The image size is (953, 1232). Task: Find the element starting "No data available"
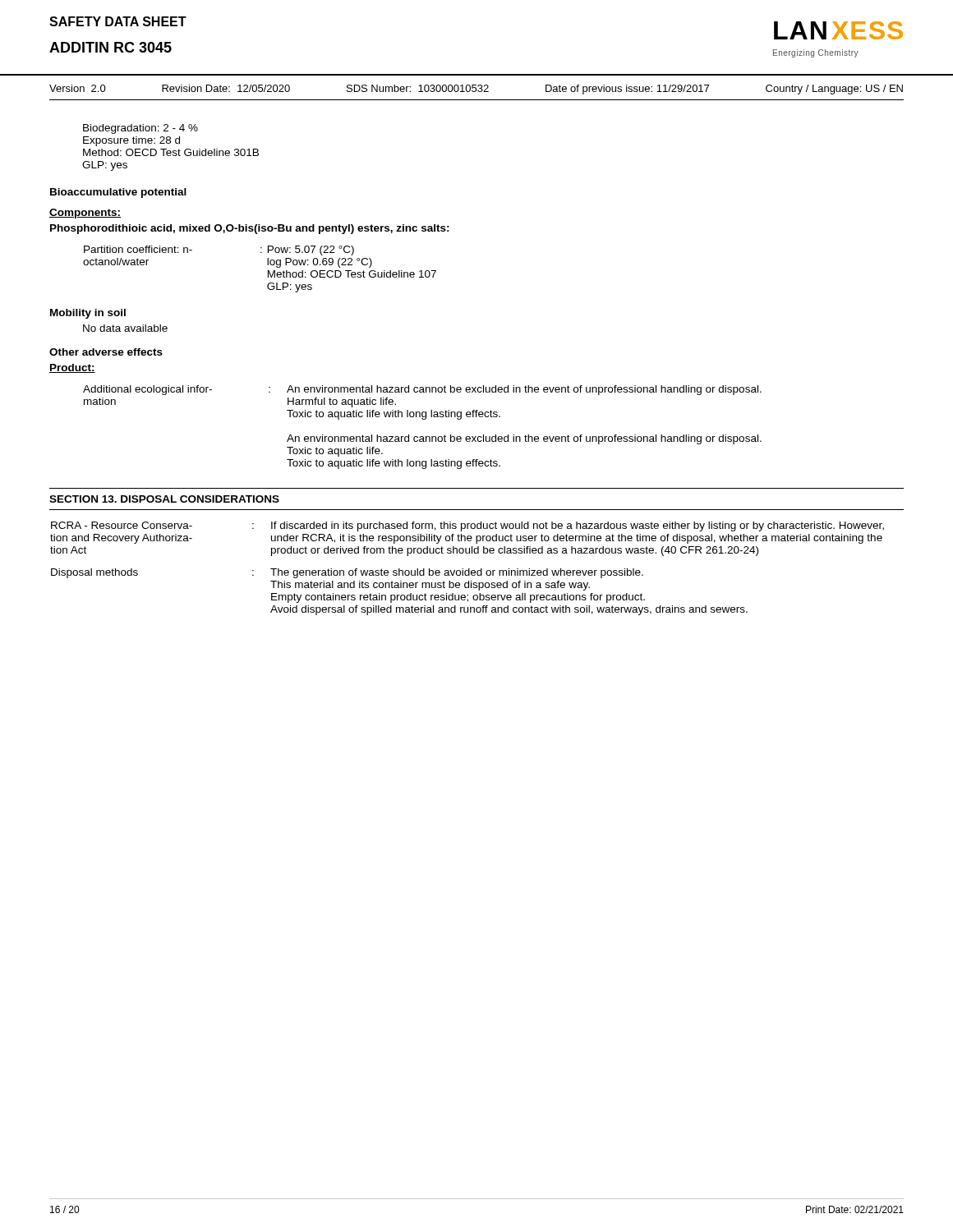click(125, 328)
